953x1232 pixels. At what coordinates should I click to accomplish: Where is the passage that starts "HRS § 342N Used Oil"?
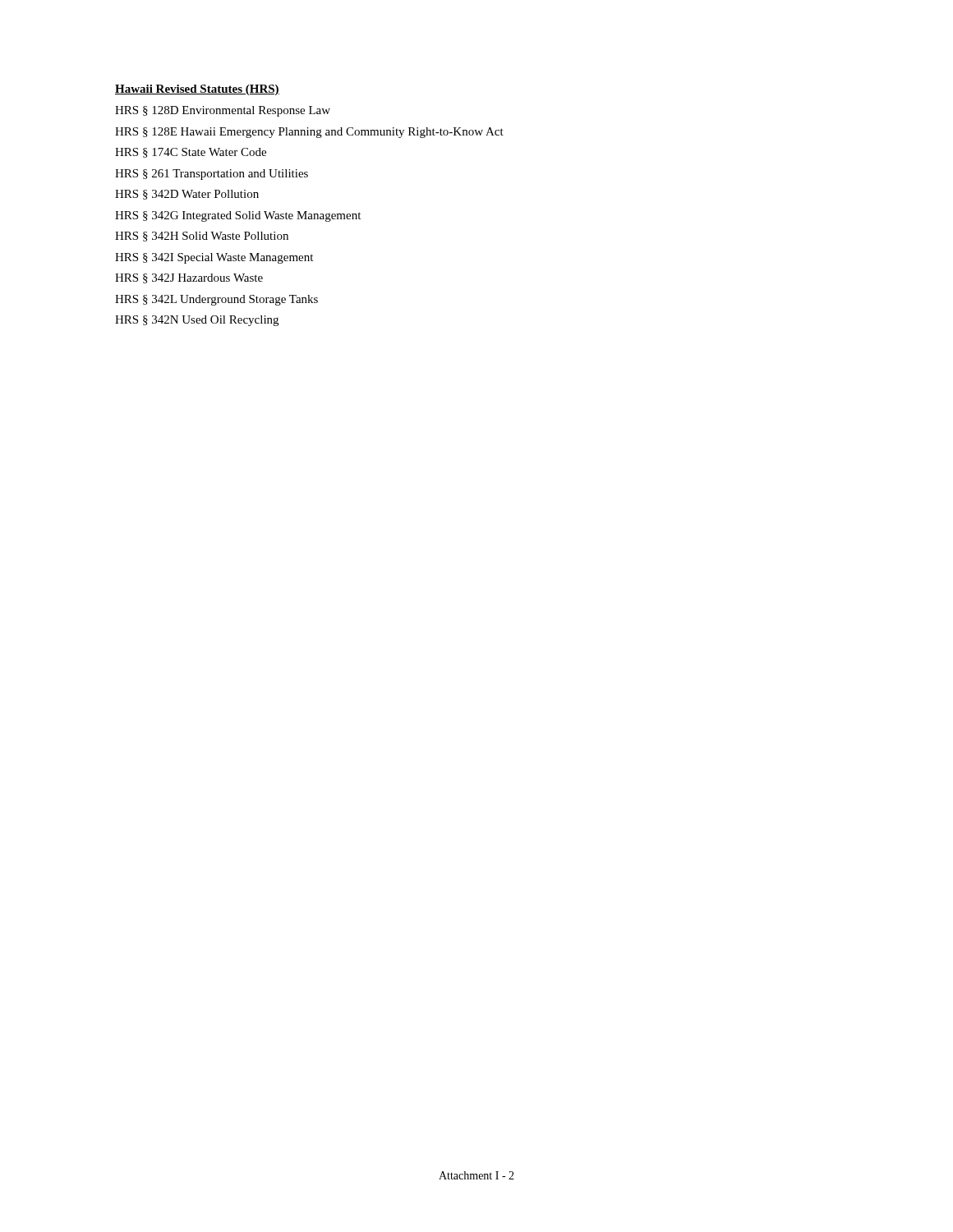(197, 320)
